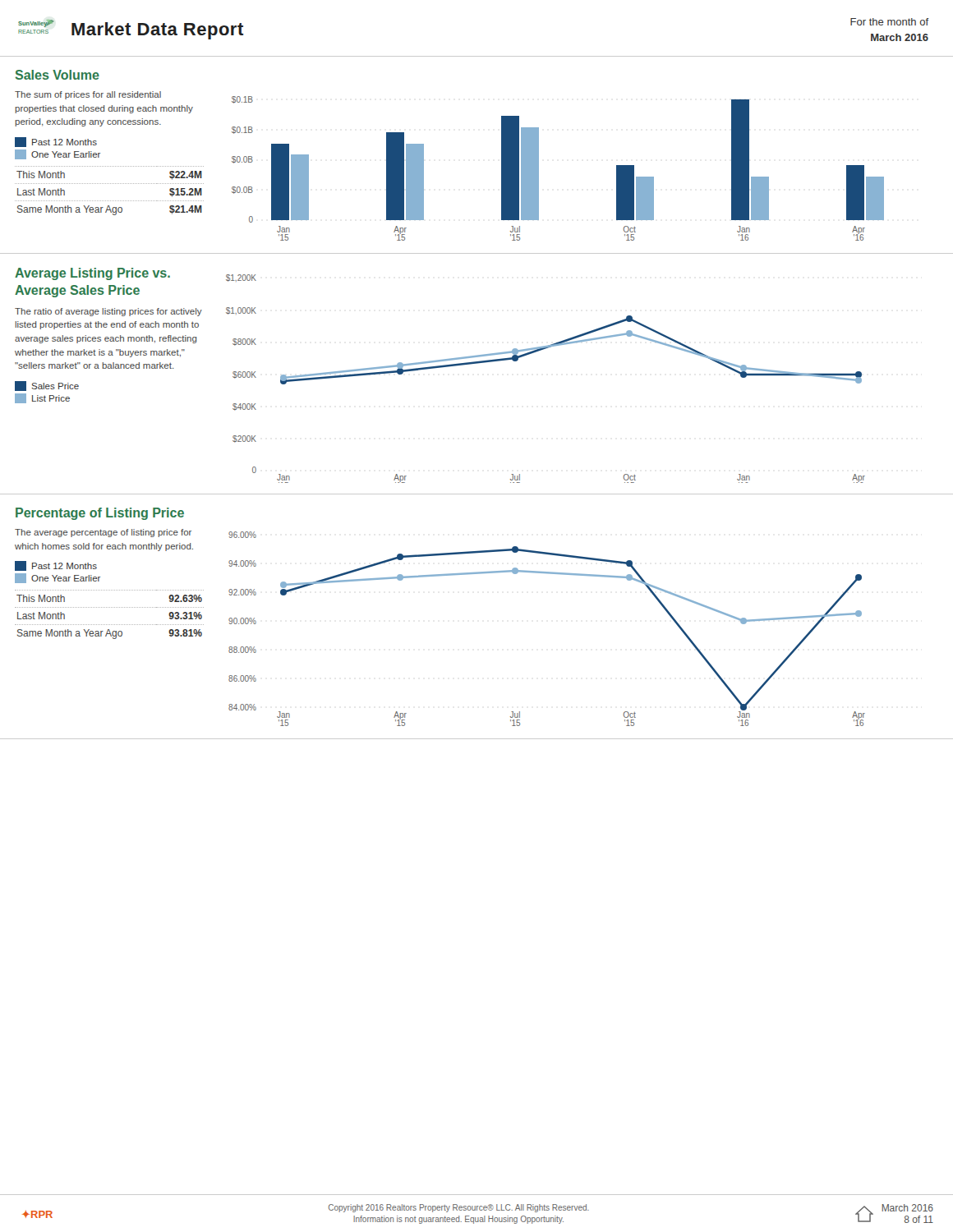Find the section header that says "Average Listing Price vs.Average"
The width and height of the screenshot is (953, 1232).
click(x=93, y=282)
